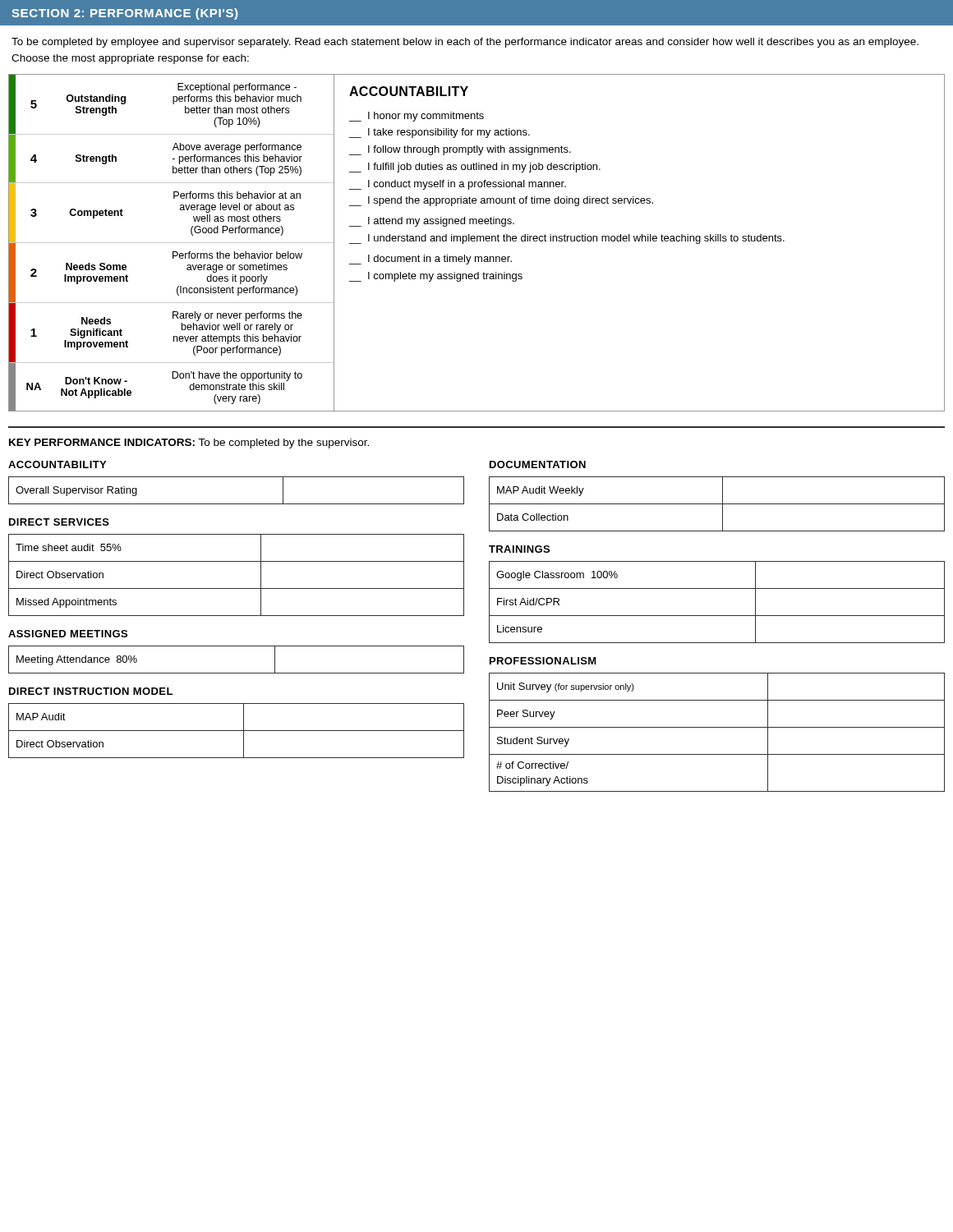Click on the section header with the text "SECTION 2: PERFORMANCE (KPI'S)"
953x1232 pixels.
click(x=125, y=13)
